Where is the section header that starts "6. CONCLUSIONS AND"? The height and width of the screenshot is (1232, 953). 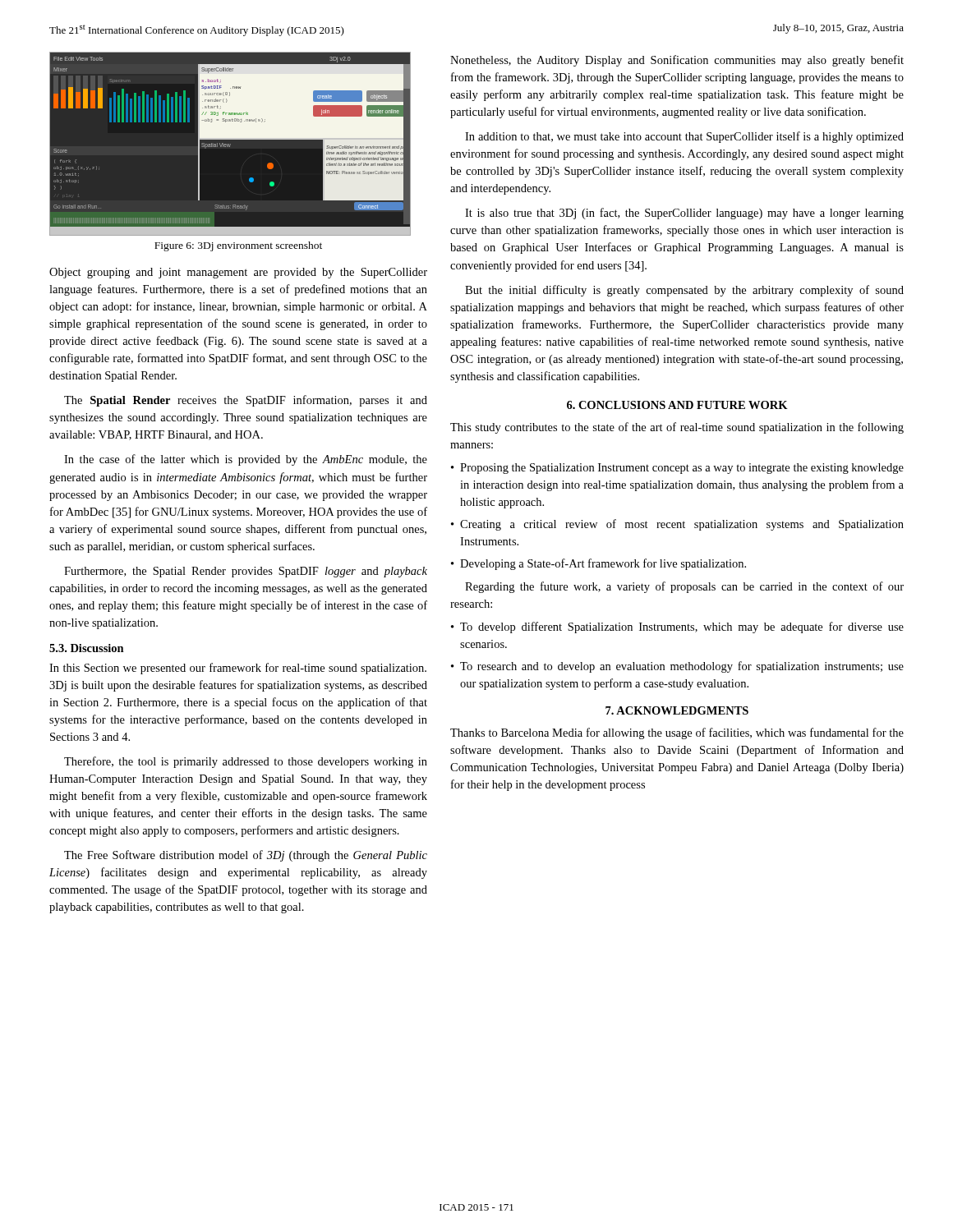[677, 405]
